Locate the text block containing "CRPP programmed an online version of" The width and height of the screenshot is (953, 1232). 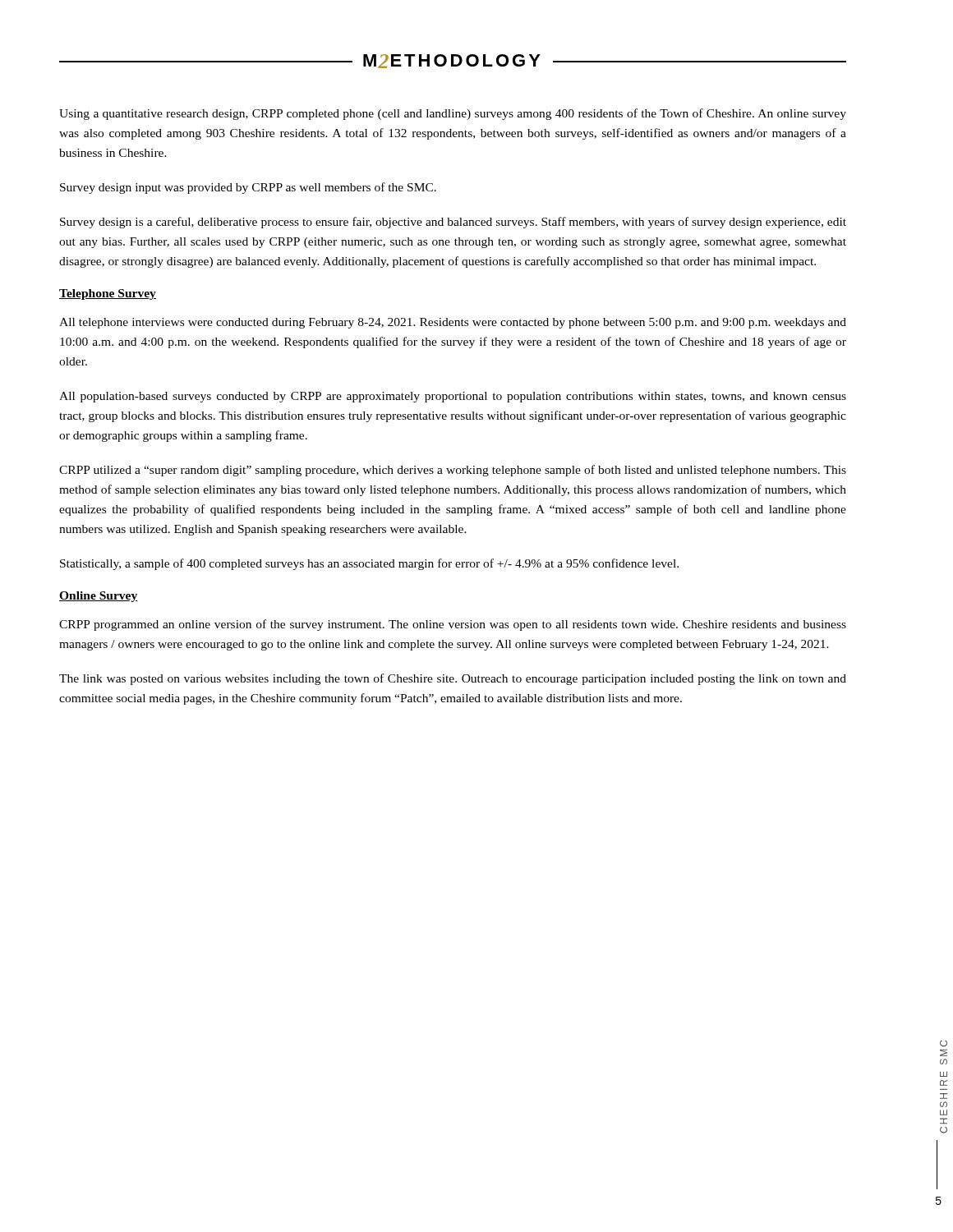(x=453, y=634)
